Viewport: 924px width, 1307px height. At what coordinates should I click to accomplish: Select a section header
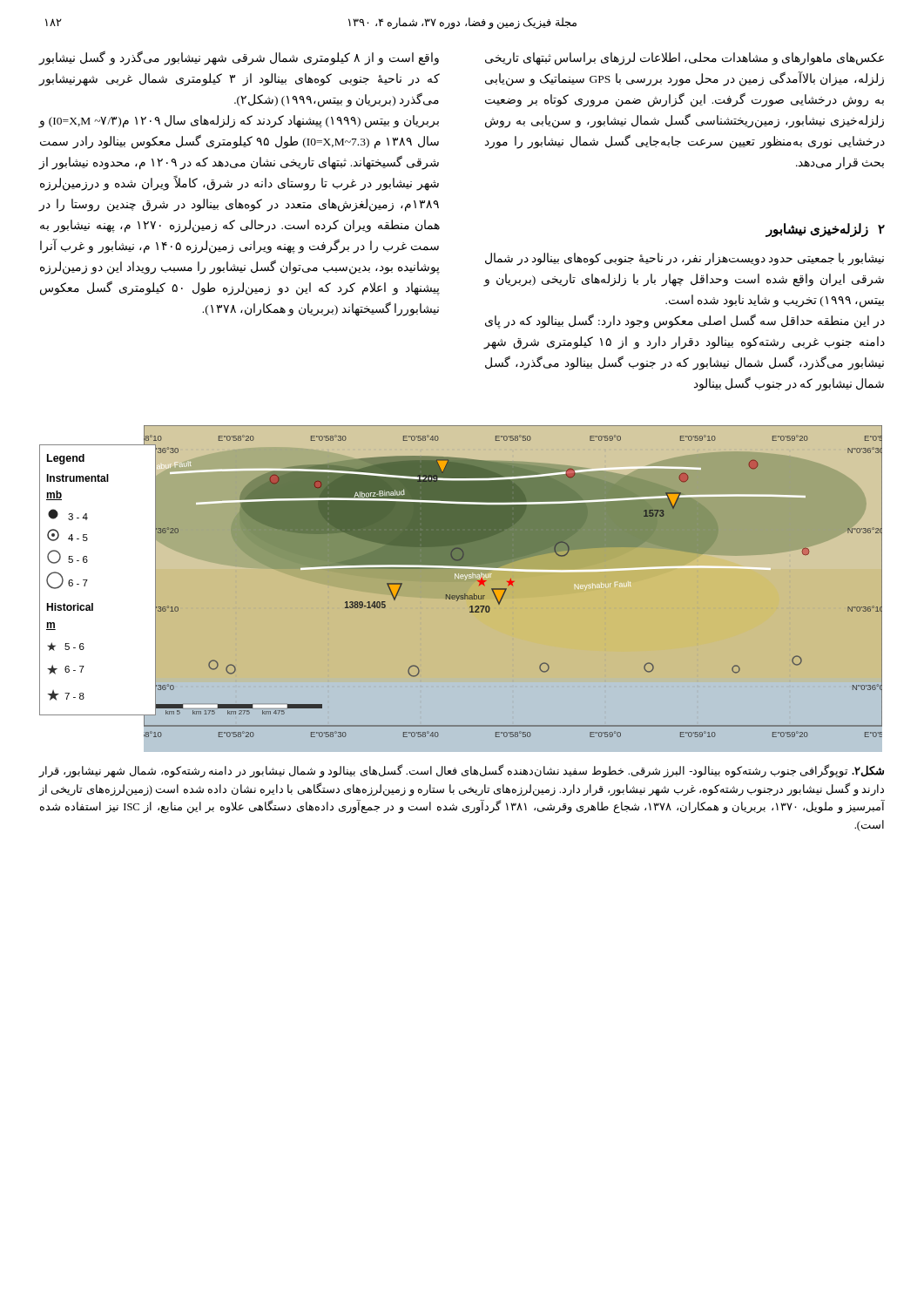[826, 229]
